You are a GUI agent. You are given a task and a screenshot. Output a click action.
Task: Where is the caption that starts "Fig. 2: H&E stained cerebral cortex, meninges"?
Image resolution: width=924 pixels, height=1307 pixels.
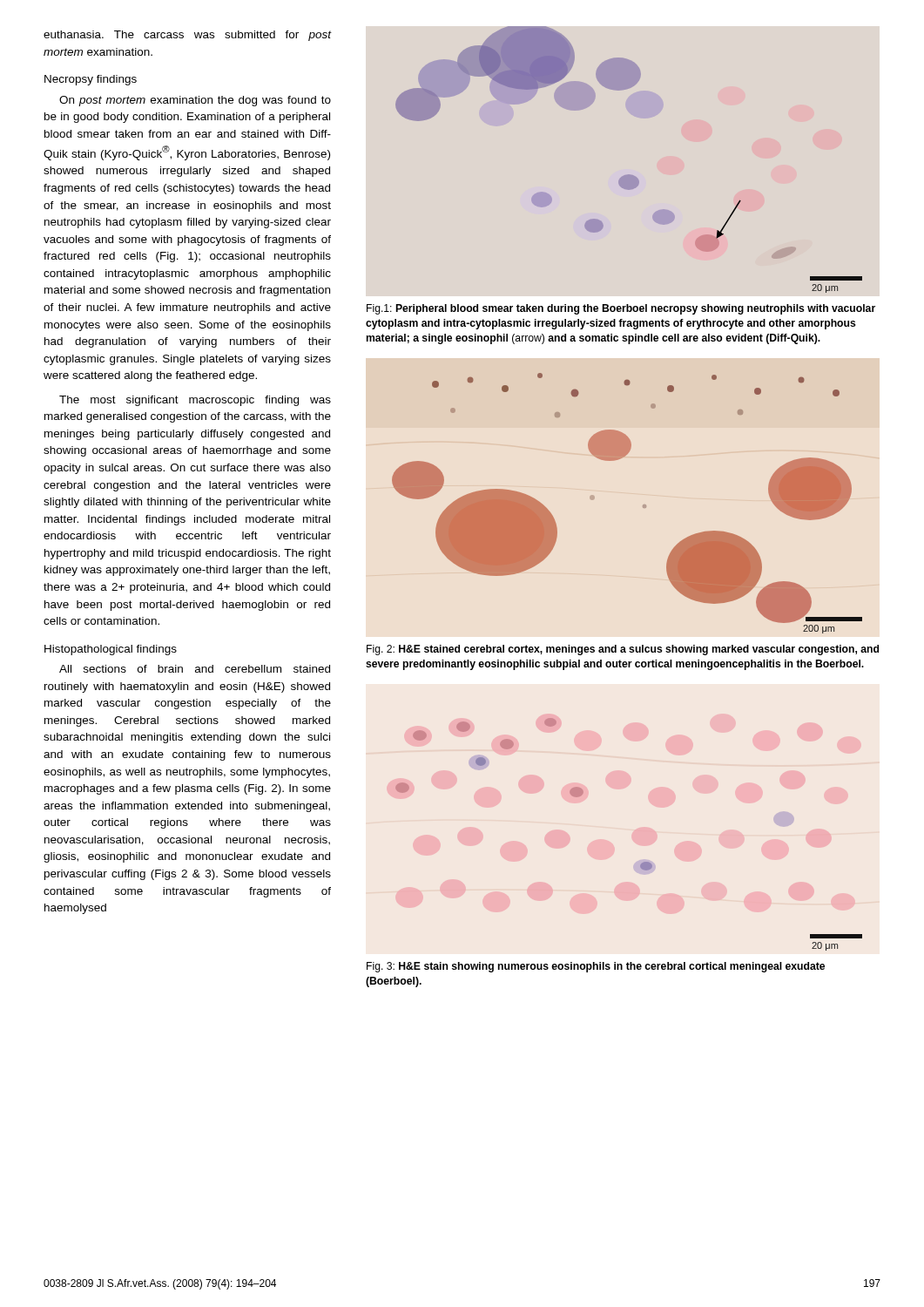[x=623, y=657]
